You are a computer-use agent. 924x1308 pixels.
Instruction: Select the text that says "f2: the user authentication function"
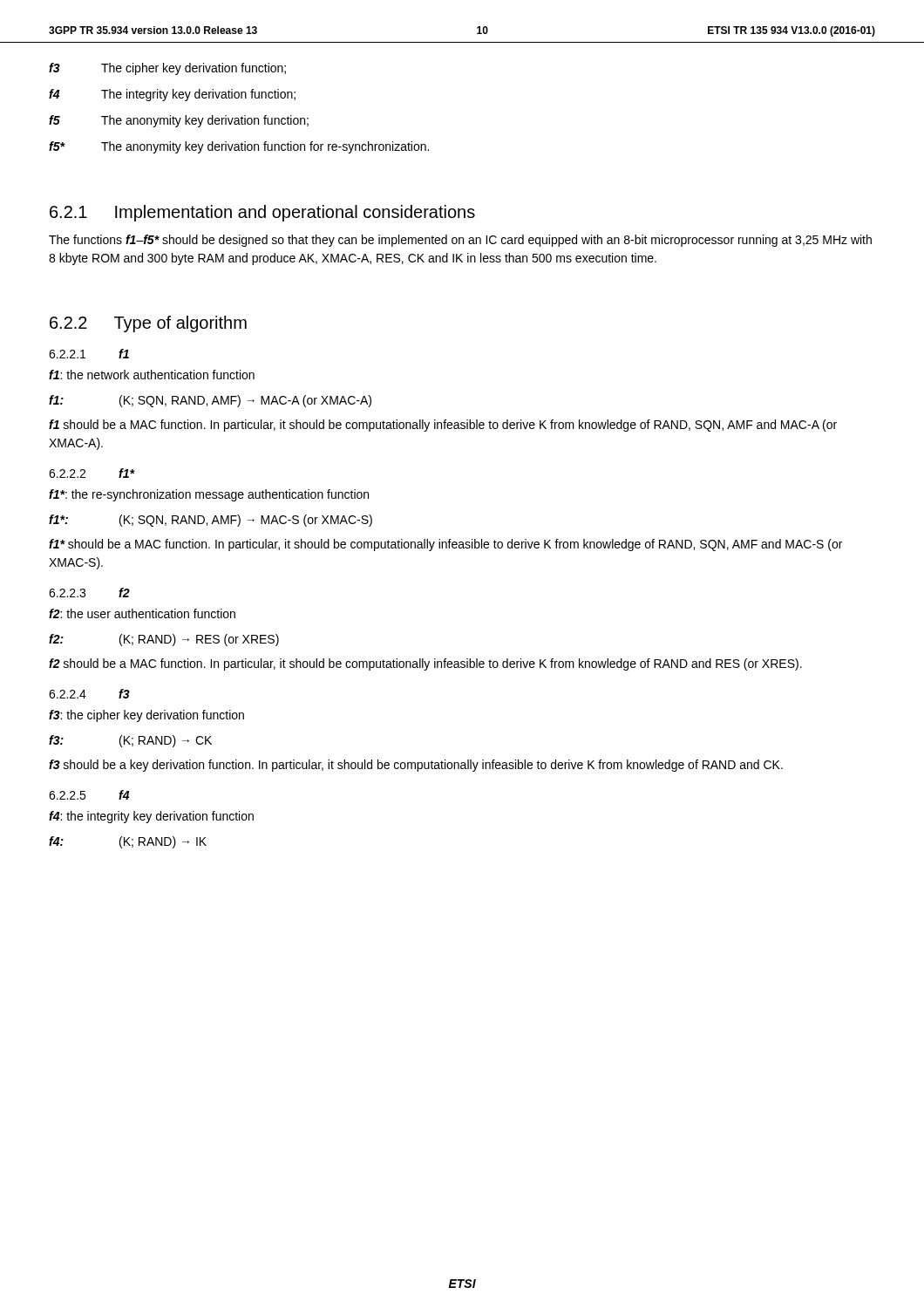[x=142, y=614]
